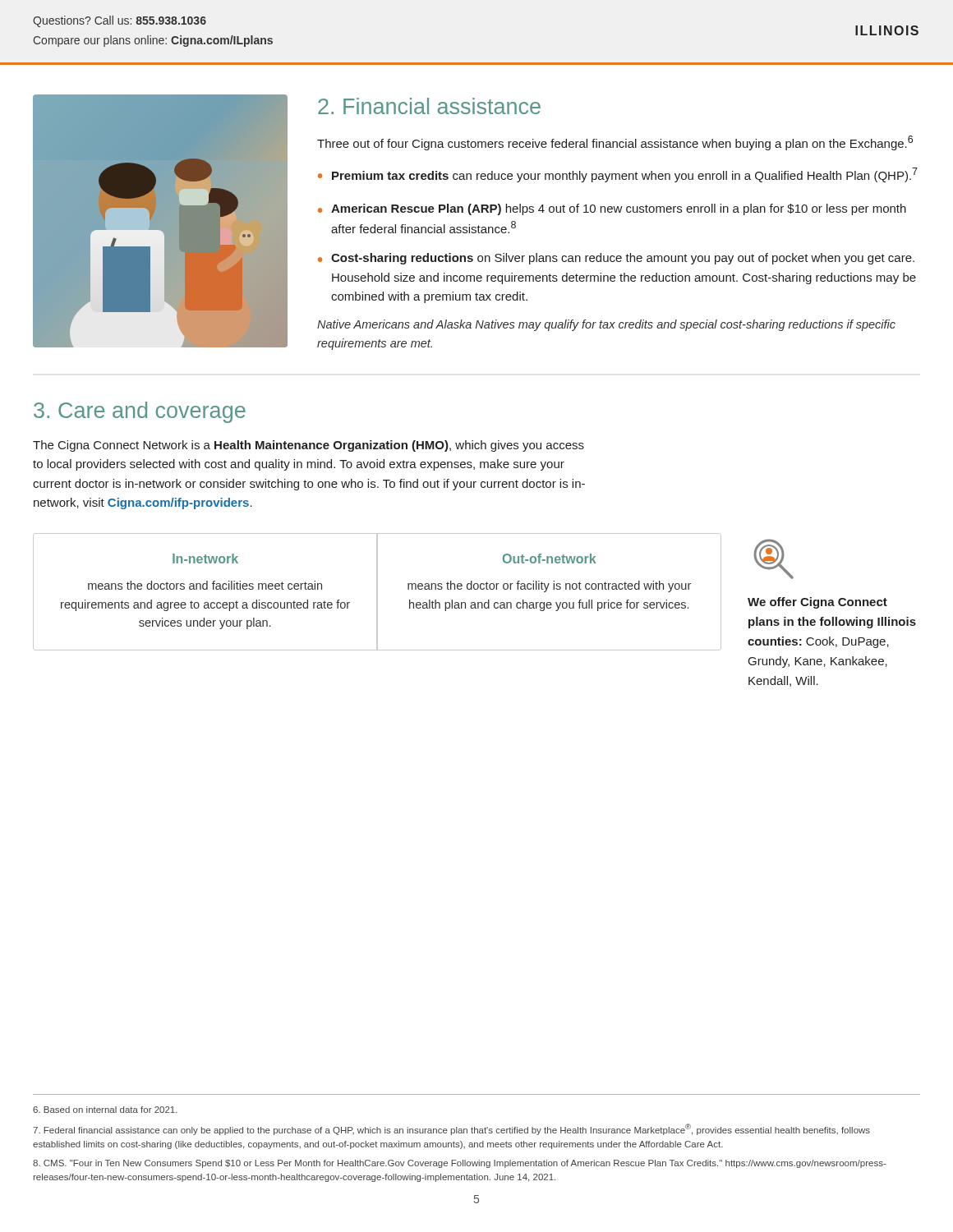Click on the photo
Image resolution: width=953 pixels, height=1232 pixels.
pos(160,221)
